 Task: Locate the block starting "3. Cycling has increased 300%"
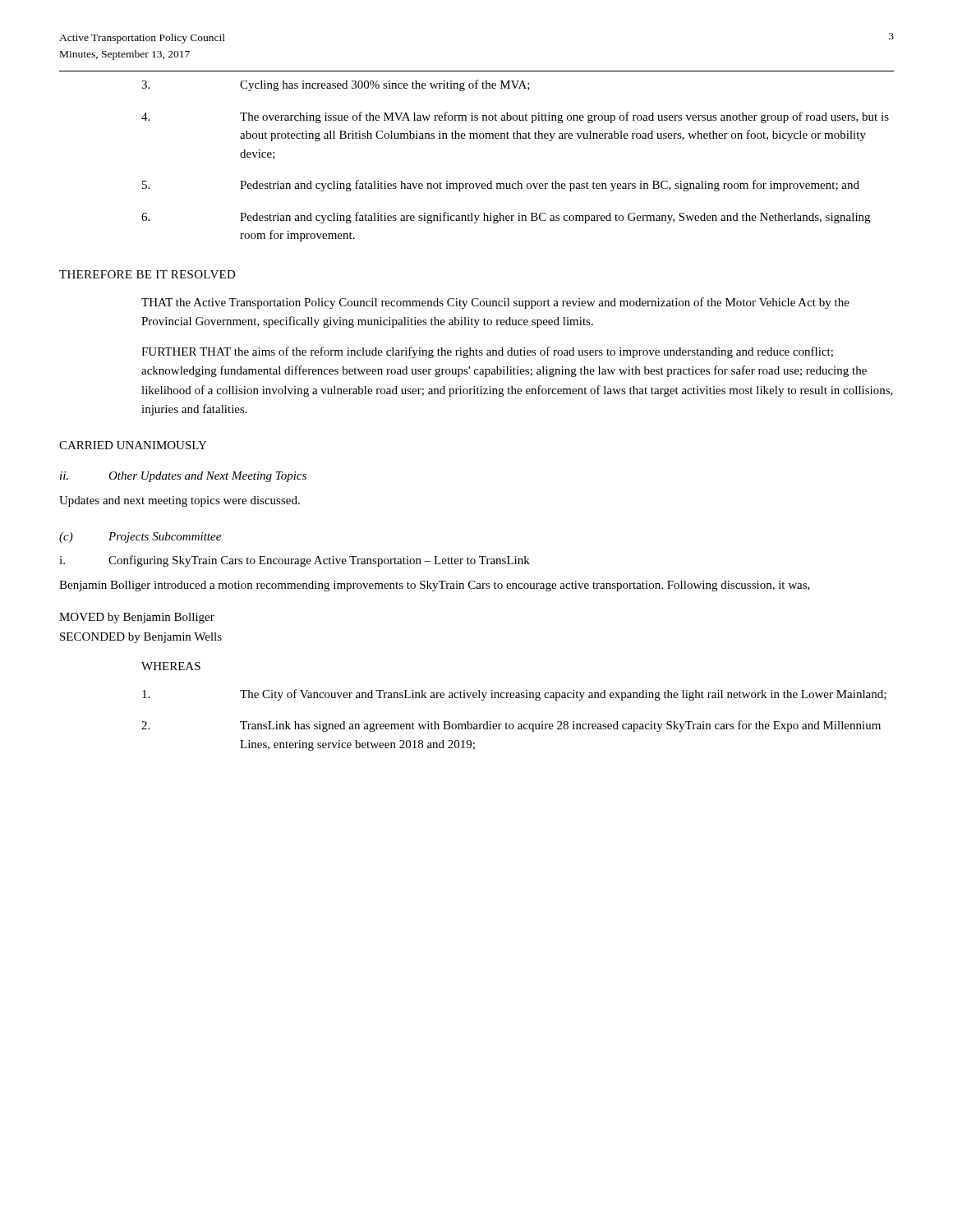476,85
